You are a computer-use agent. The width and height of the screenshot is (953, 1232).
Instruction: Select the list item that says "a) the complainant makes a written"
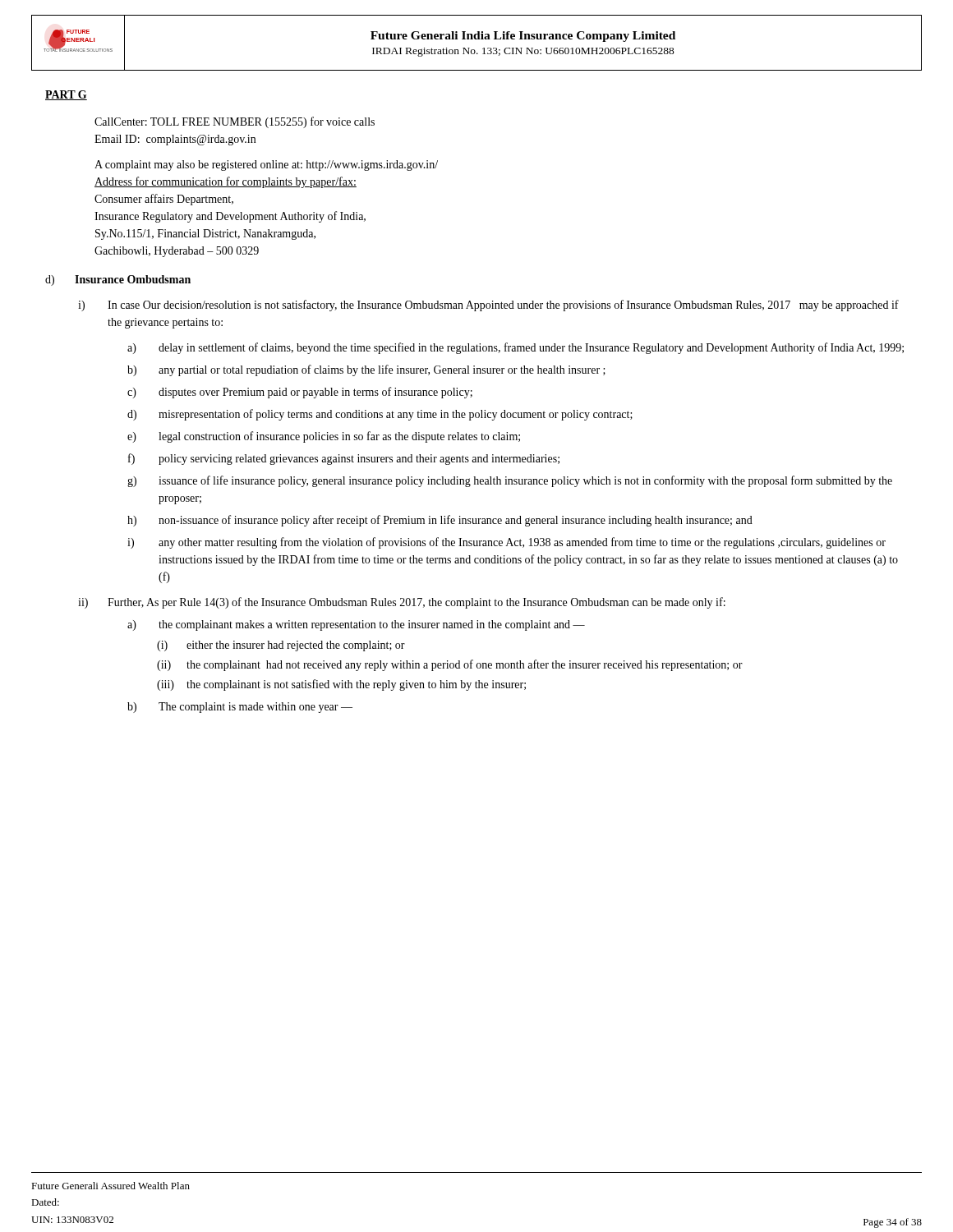[x=518, y=655]
